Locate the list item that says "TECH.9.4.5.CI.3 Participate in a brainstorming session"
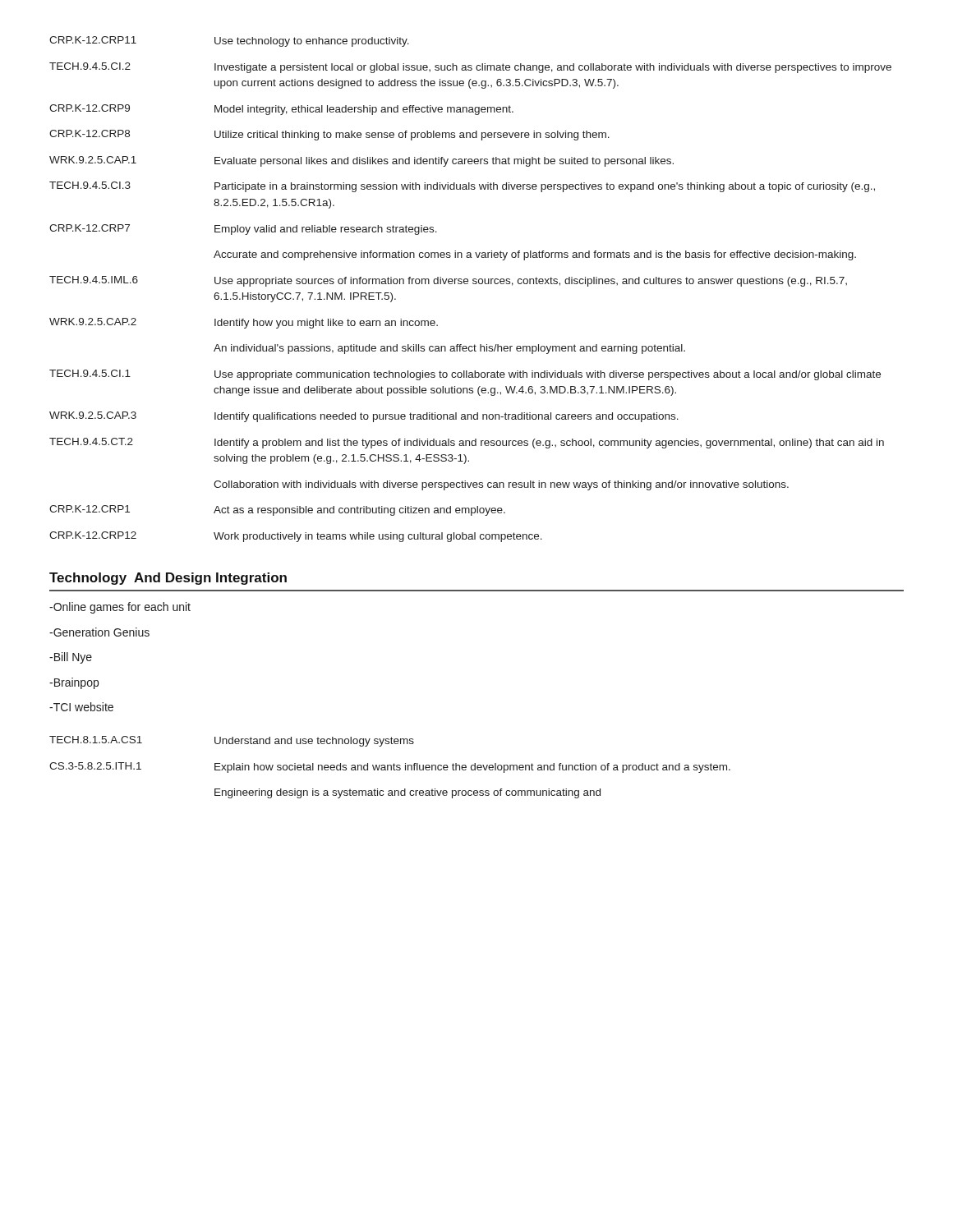The width and height of the screenshot is (953, 1232). coord(476,195)
